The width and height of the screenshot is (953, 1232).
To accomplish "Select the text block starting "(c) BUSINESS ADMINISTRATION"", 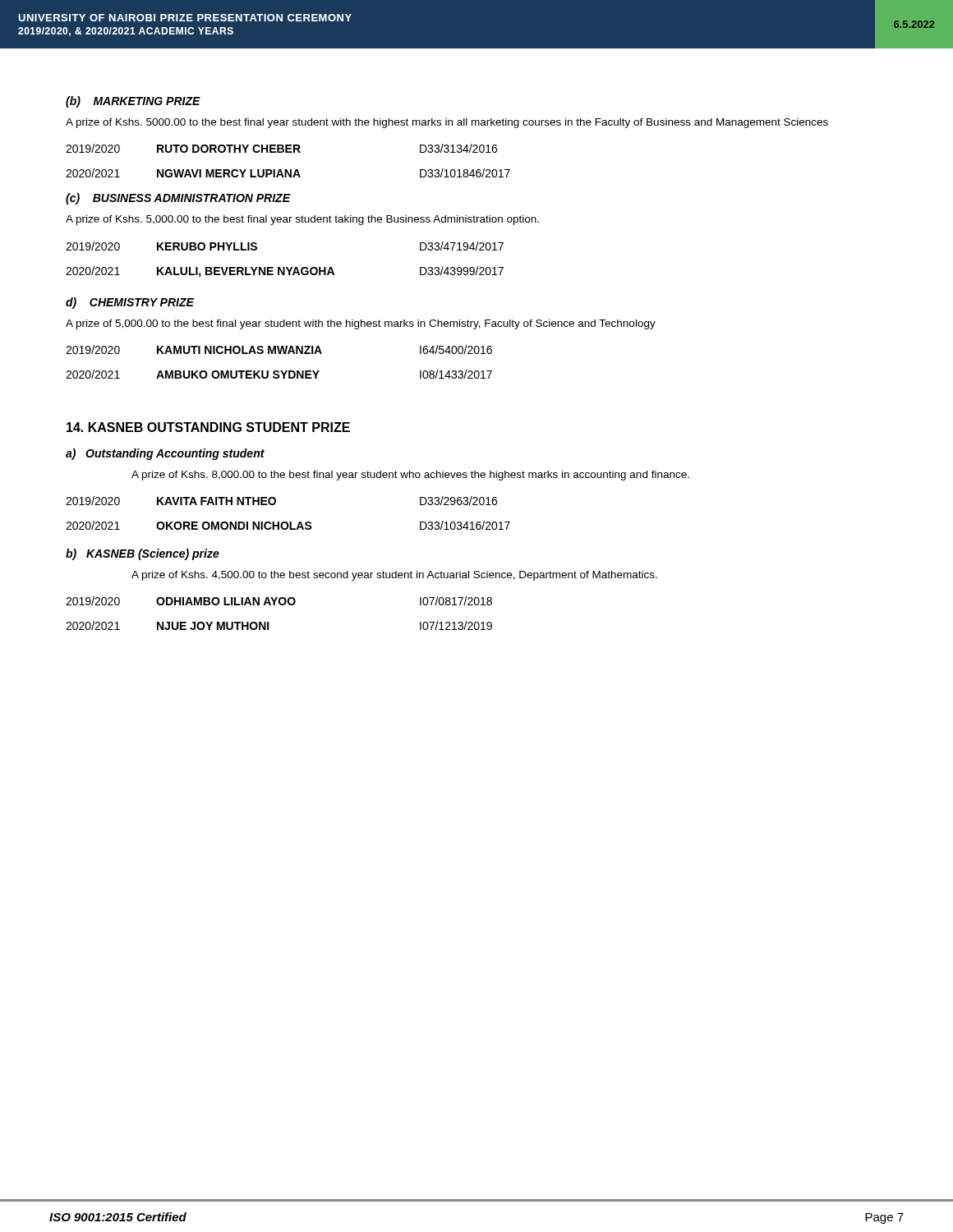I will (178, 198).
